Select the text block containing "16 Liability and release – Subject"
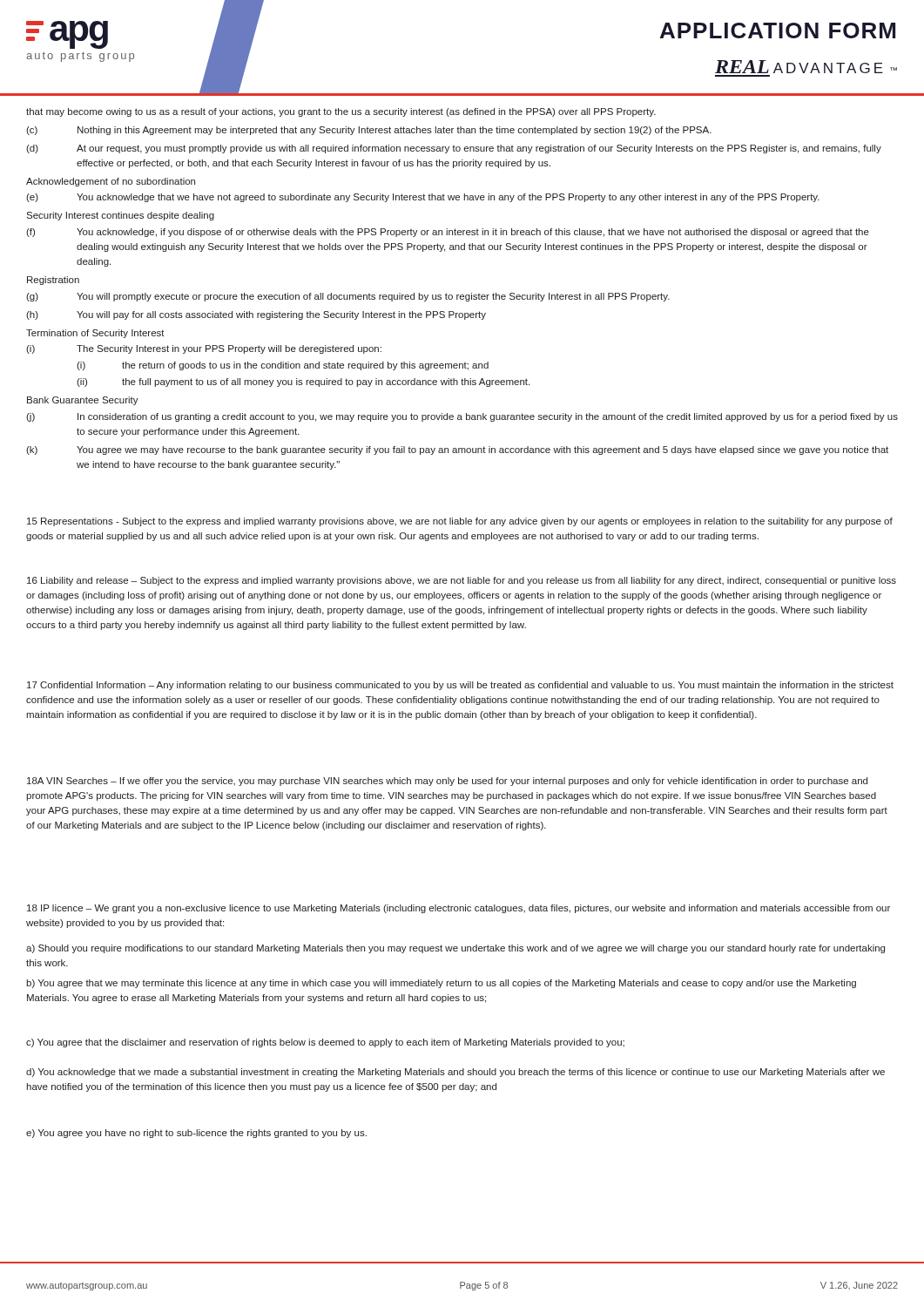 (462, 603)
